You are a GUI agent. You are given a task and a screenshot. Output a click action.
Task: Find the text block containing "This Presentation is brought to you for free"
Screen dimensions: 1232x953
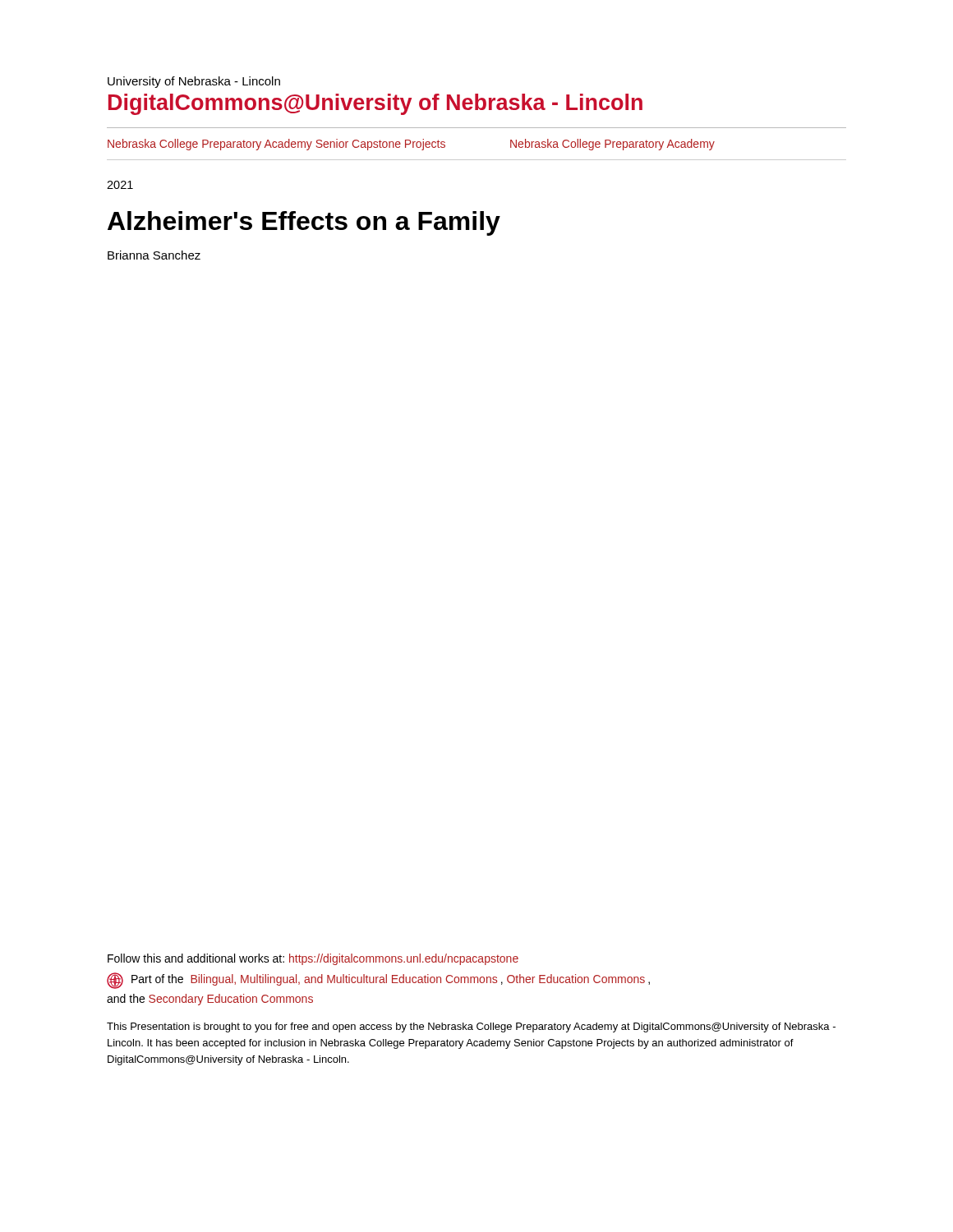pyautogui.click(x=471, y=1042)
